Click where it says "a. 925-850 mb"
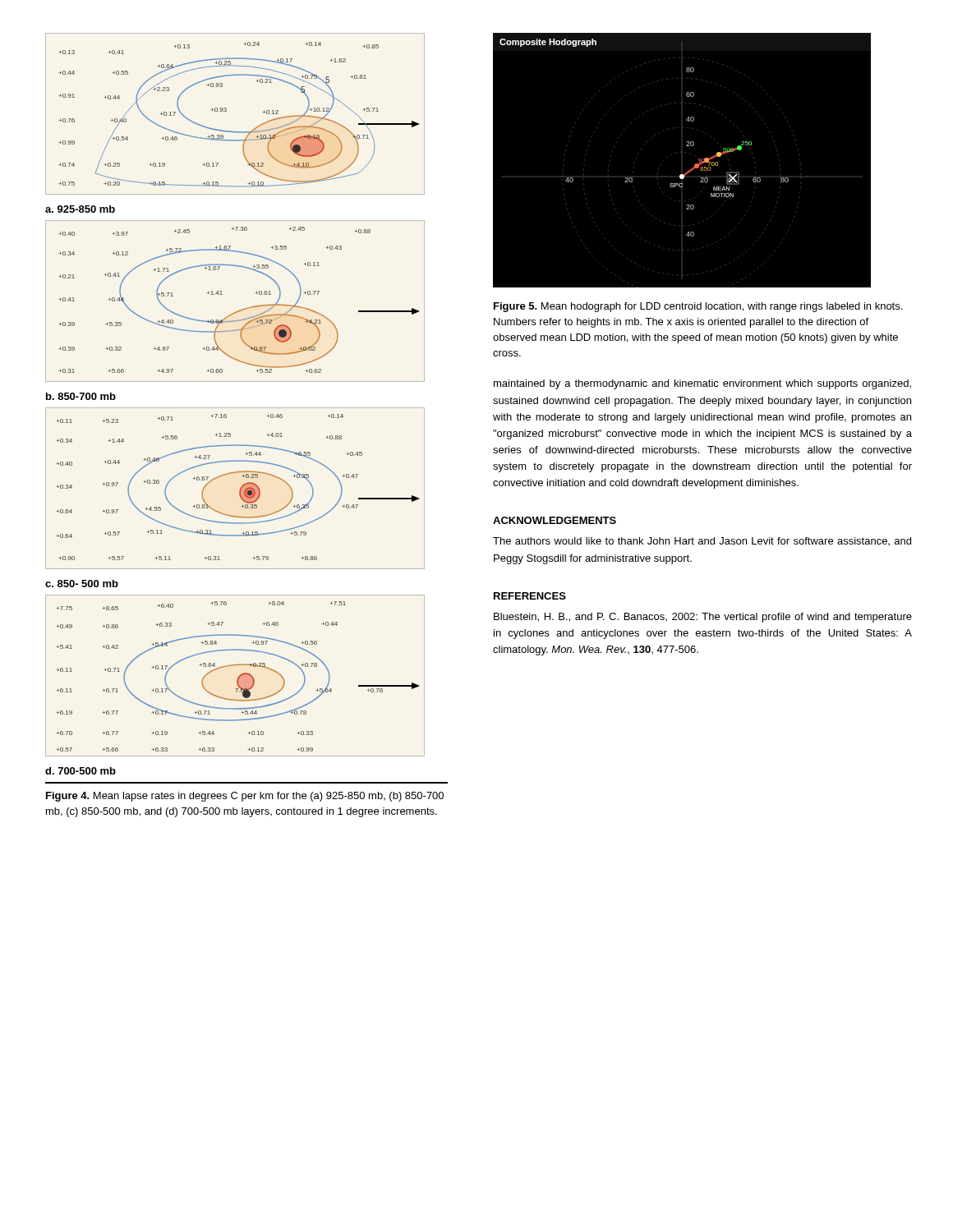The width and height of the screenshot is (953, 1232). [x=80, y=209]
